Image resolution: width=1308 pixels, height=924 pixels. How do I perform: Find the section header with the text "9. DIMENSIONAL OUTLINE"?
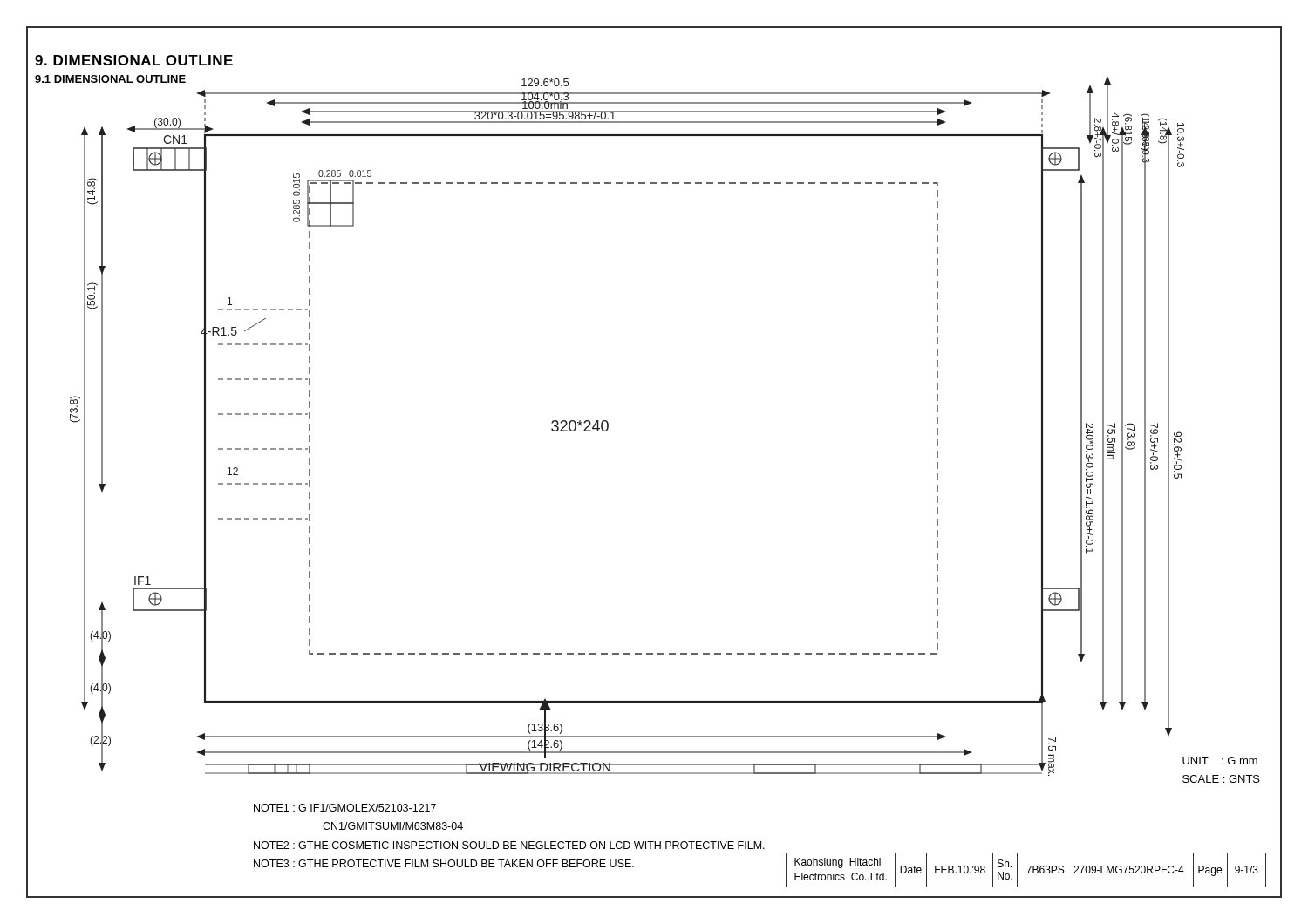click(134, 61)
